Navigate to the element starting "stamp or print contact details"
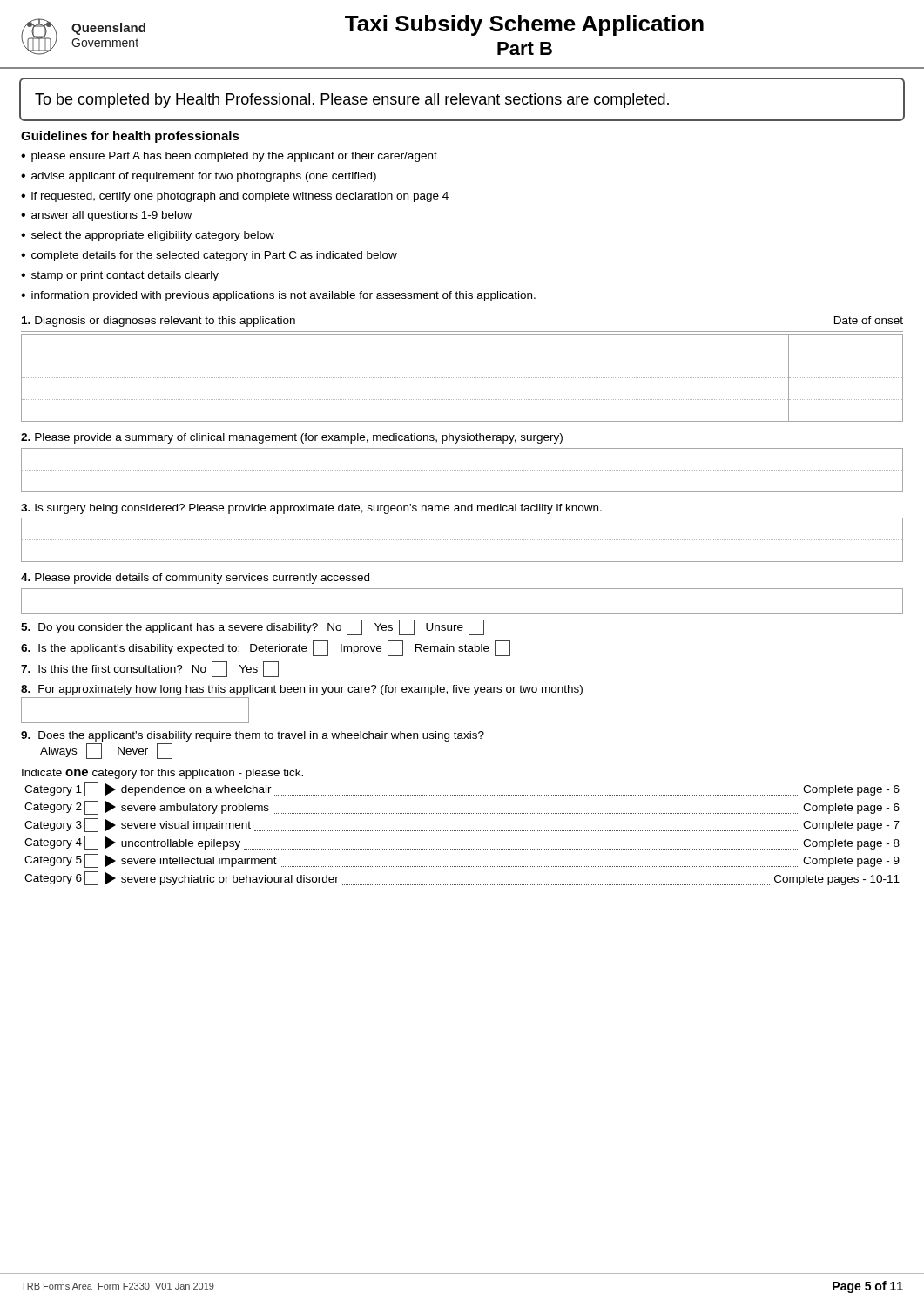Screen dimensions: 1307x924 coord(125,275)
